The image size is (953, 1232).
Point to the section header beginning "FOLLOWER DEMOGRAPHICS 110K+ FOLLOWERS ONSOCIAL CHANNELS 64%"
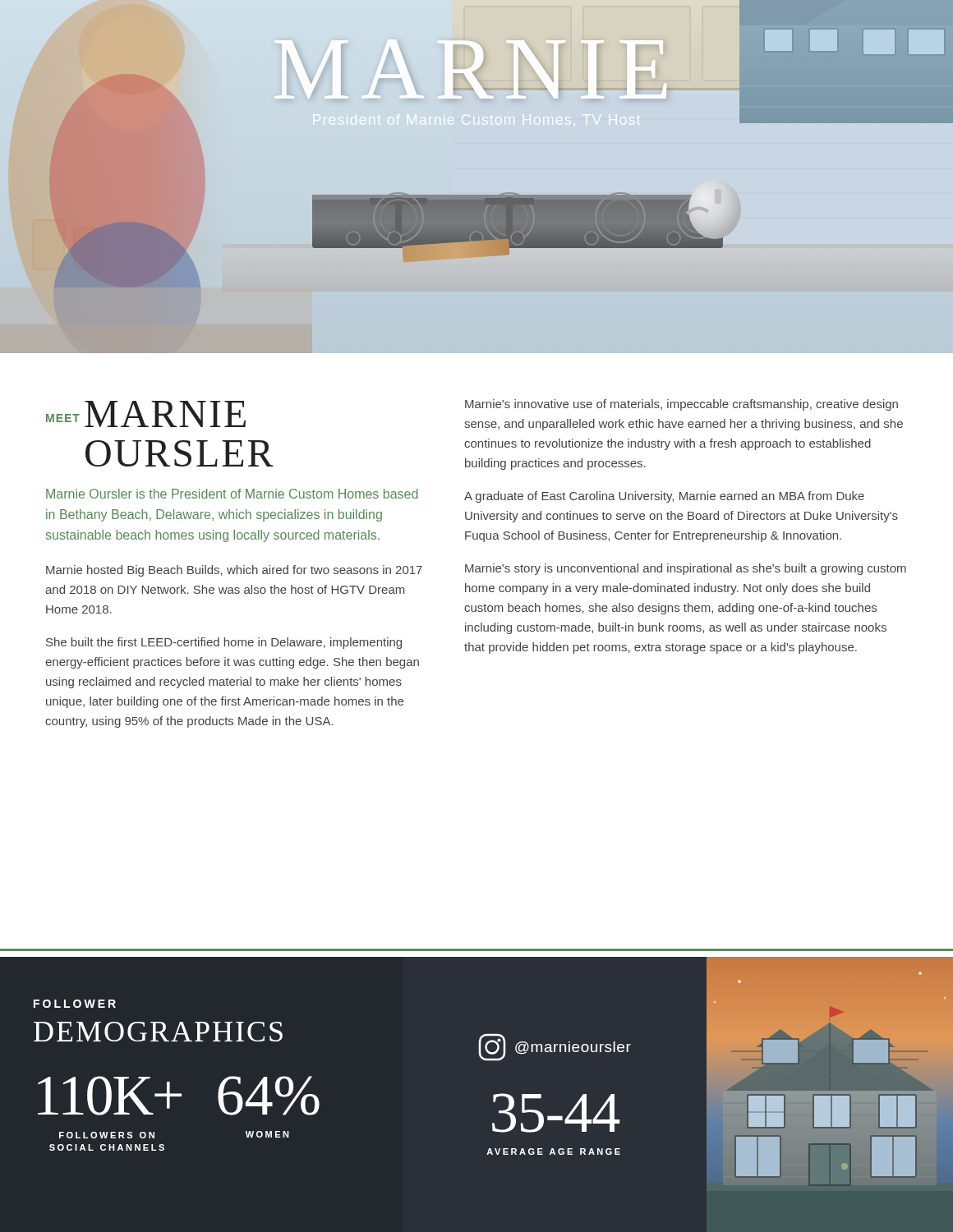[75, 1004]
